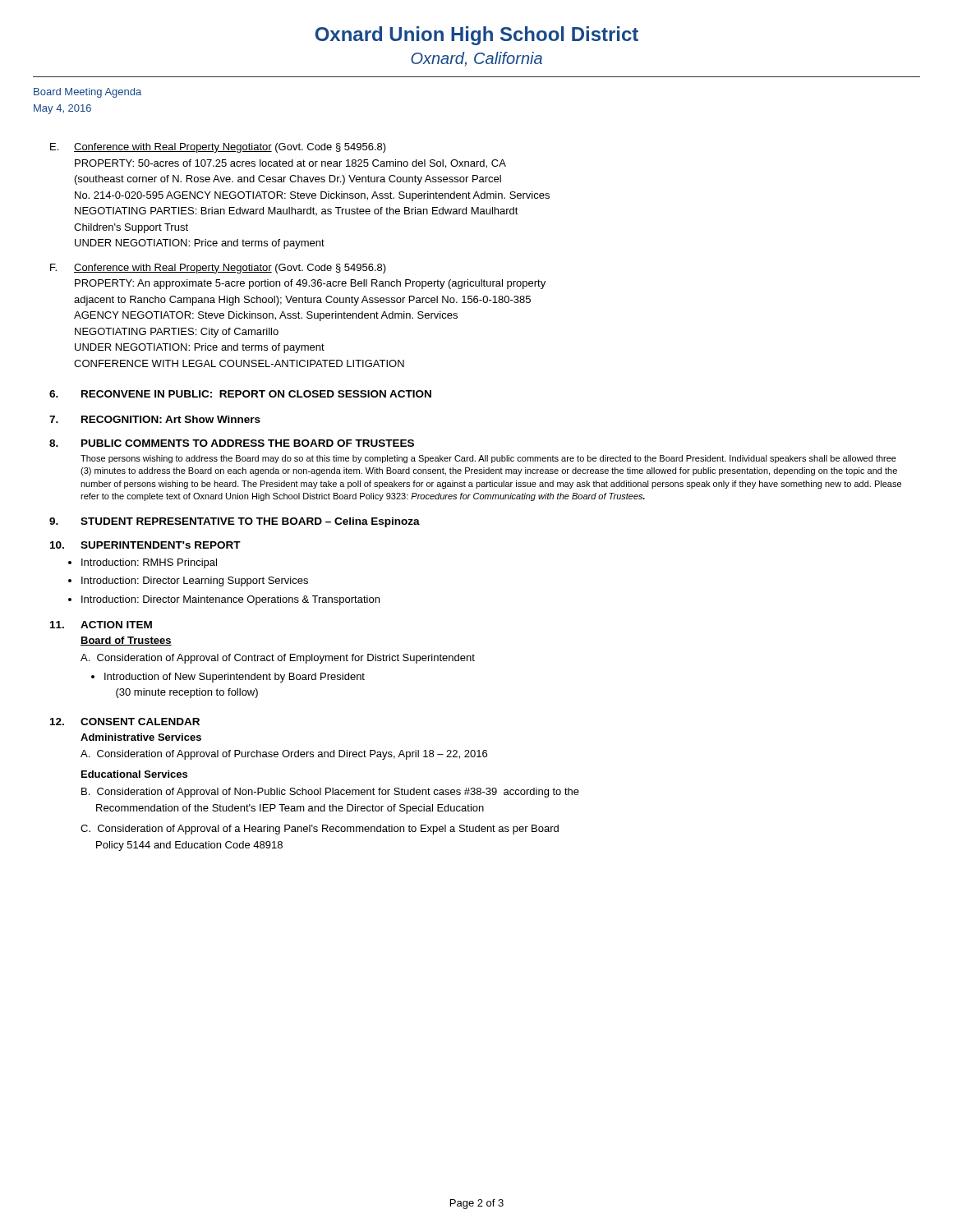
Task: Click on the passage starting "6. RECONVENE IN PUBLIC: REPORT"
Action: [x=241, y=394]
